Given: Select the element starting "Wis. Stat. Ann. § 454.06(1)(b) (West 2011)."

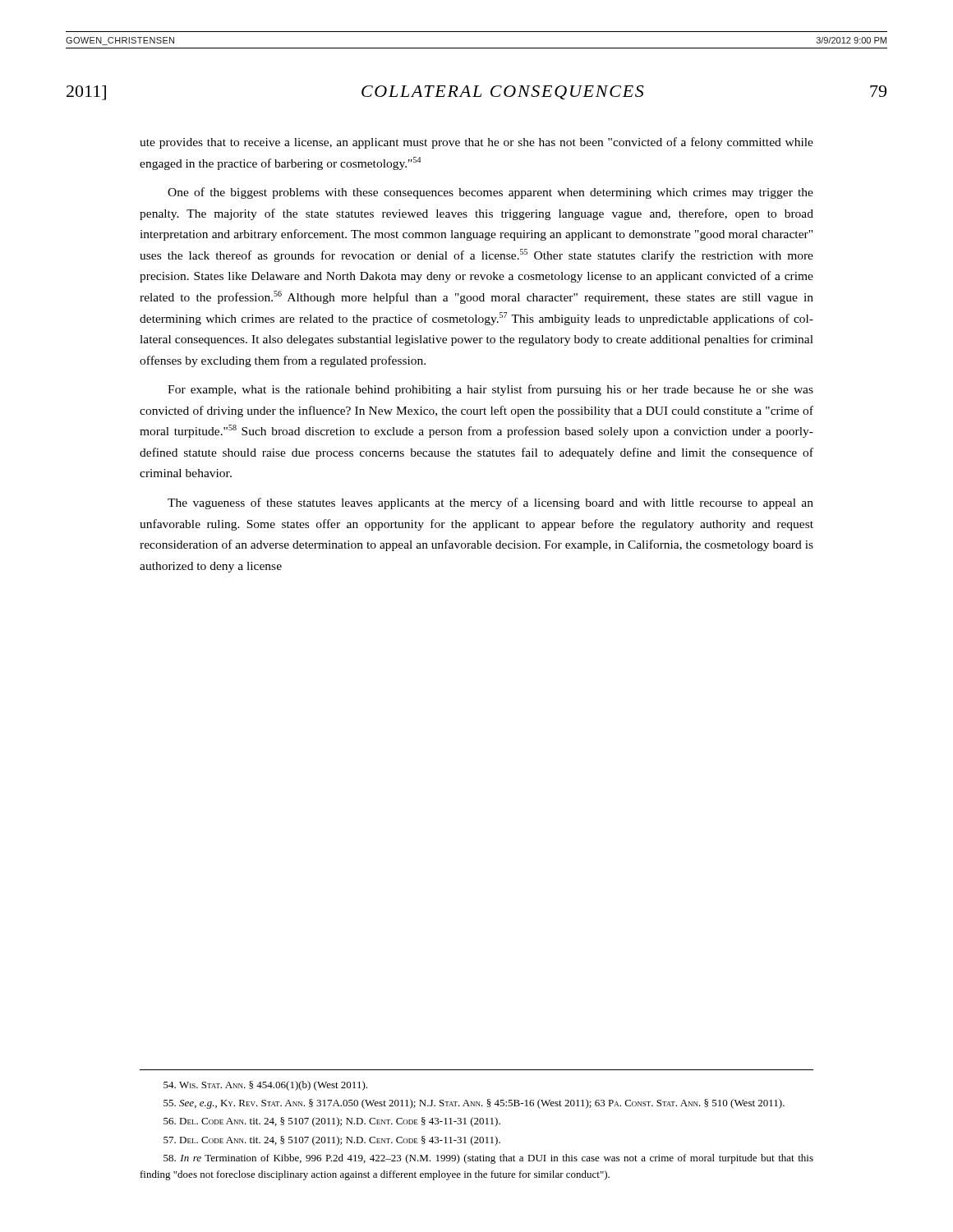Looking at the screenshot, I should coord(266,1085).
